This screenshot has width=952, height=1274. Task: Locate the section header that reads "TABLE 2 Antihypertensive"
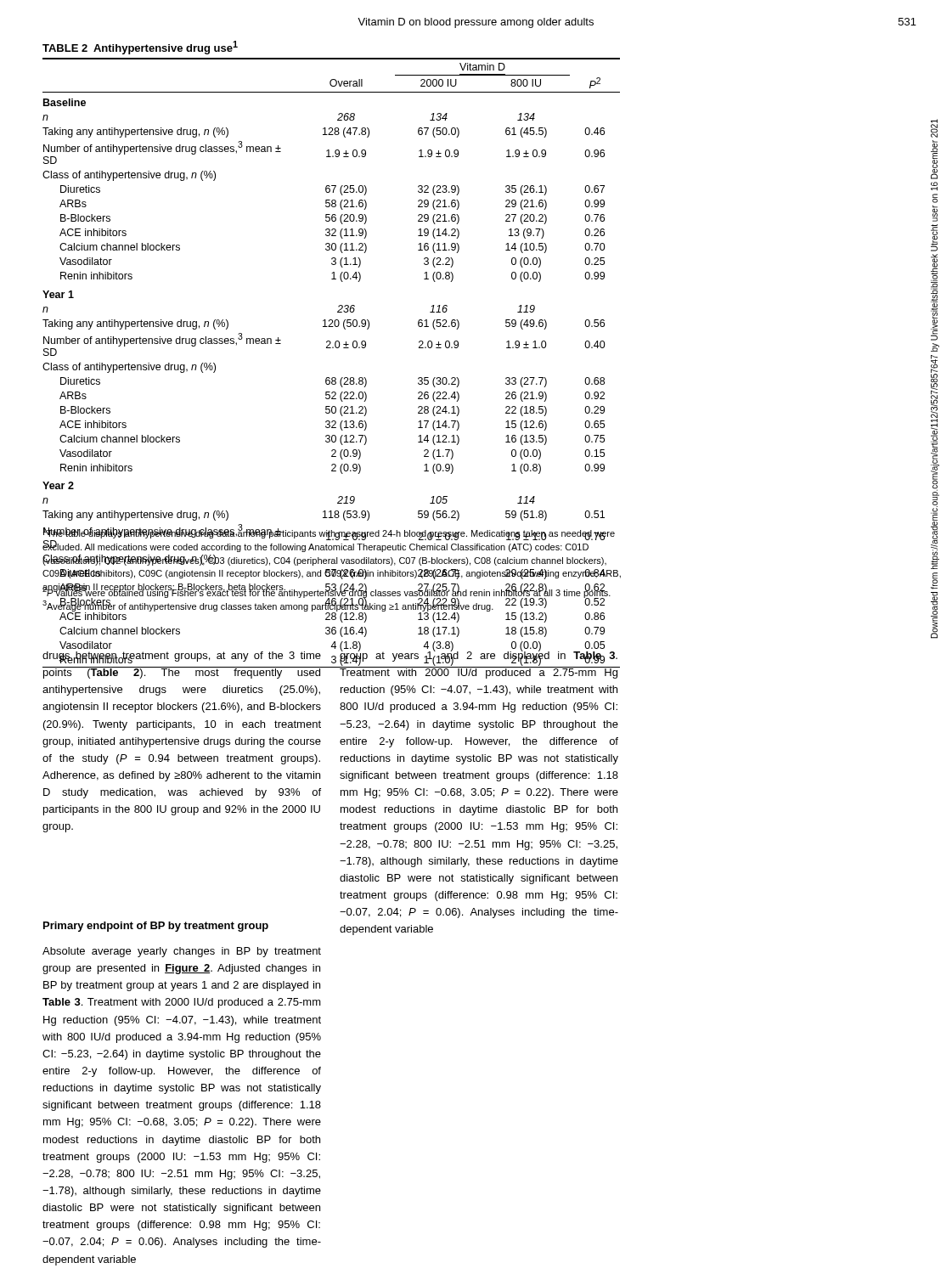pyautogui.click(x=140, y=47)
